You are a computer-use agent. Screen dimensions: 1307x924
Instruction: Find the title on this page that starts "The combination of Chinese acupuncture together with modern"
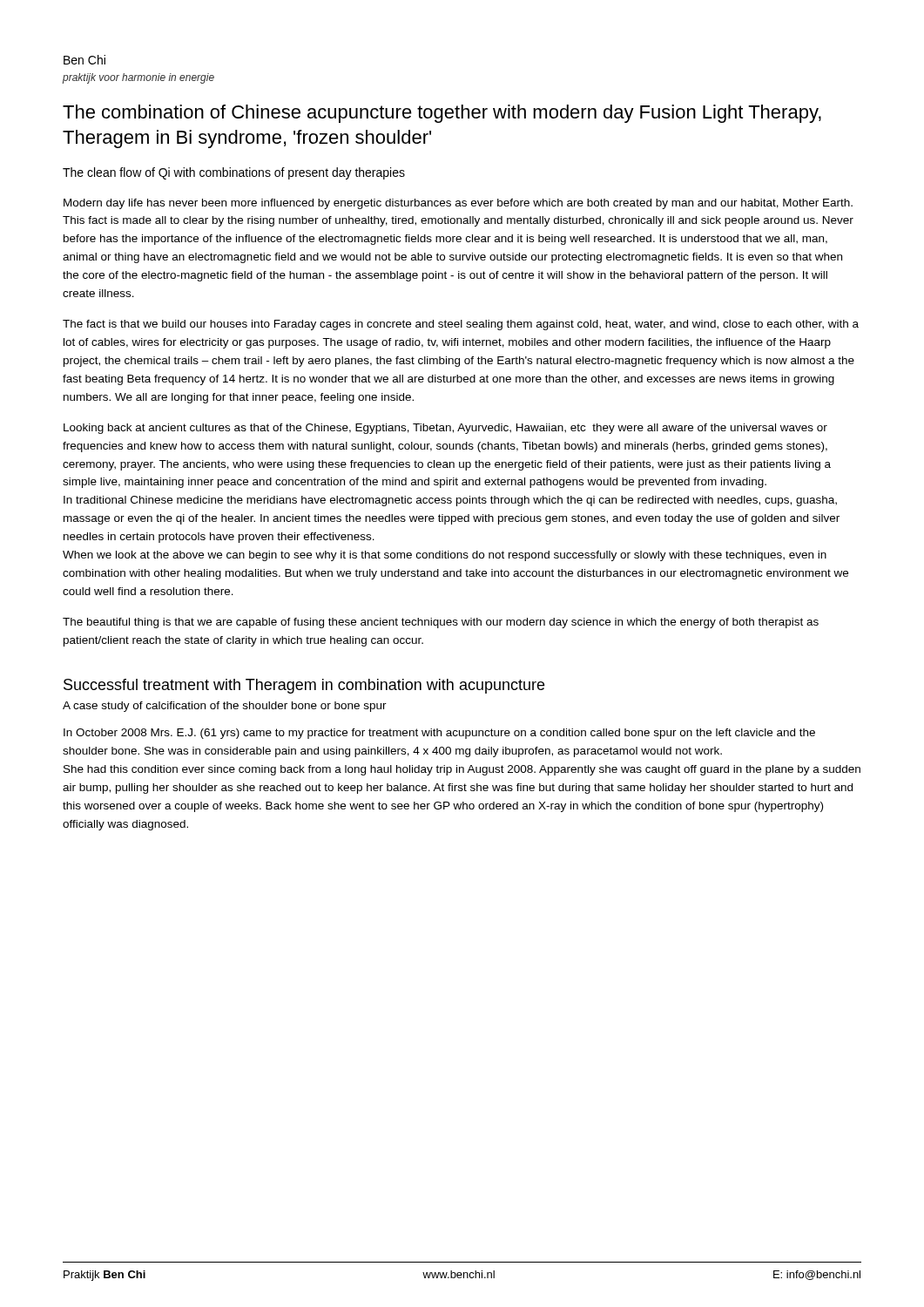pos(462,125)
